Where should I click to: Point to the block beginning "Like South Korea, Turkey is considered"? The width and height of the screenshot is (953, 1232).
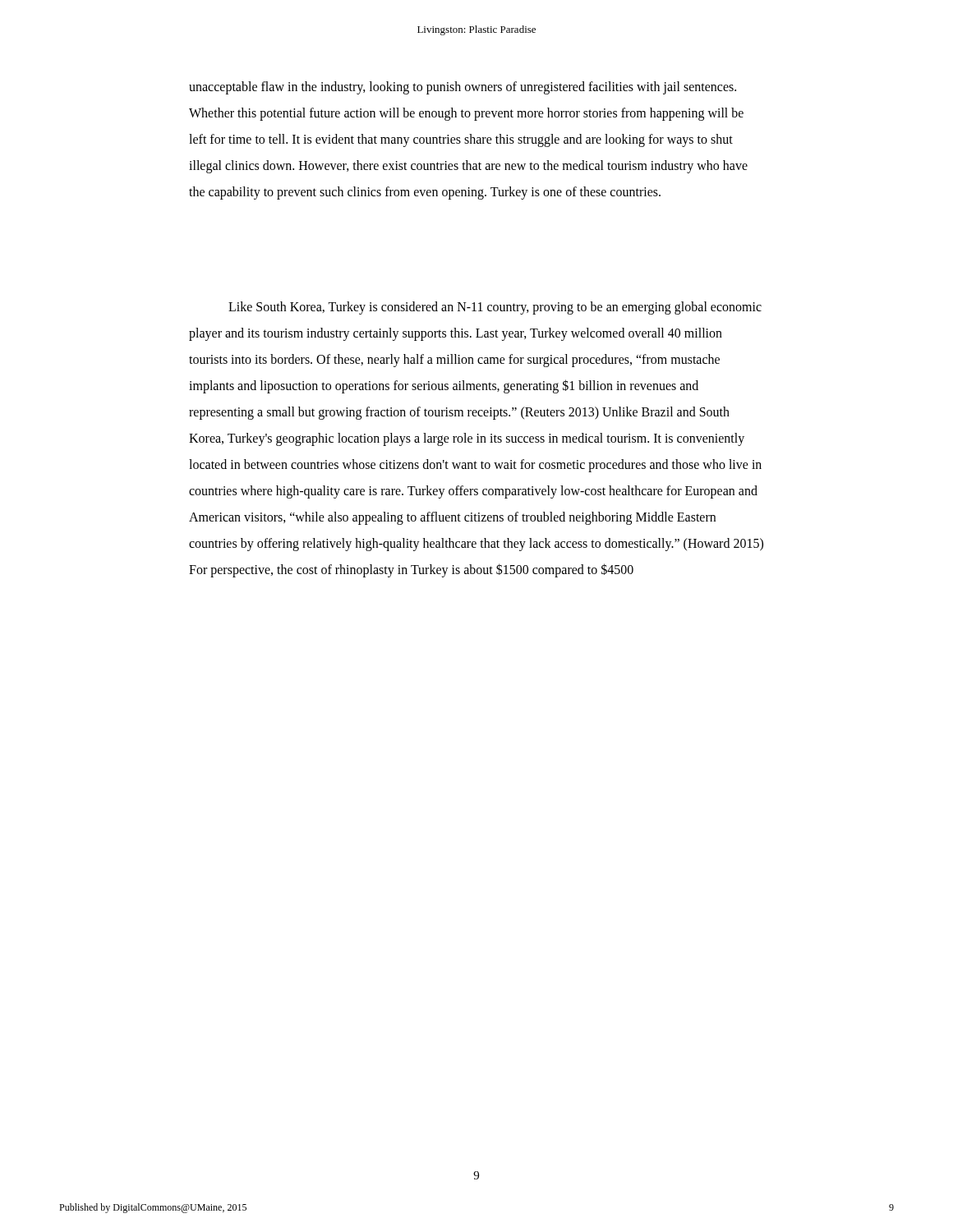pyautogui.click(x=476, y=438)
